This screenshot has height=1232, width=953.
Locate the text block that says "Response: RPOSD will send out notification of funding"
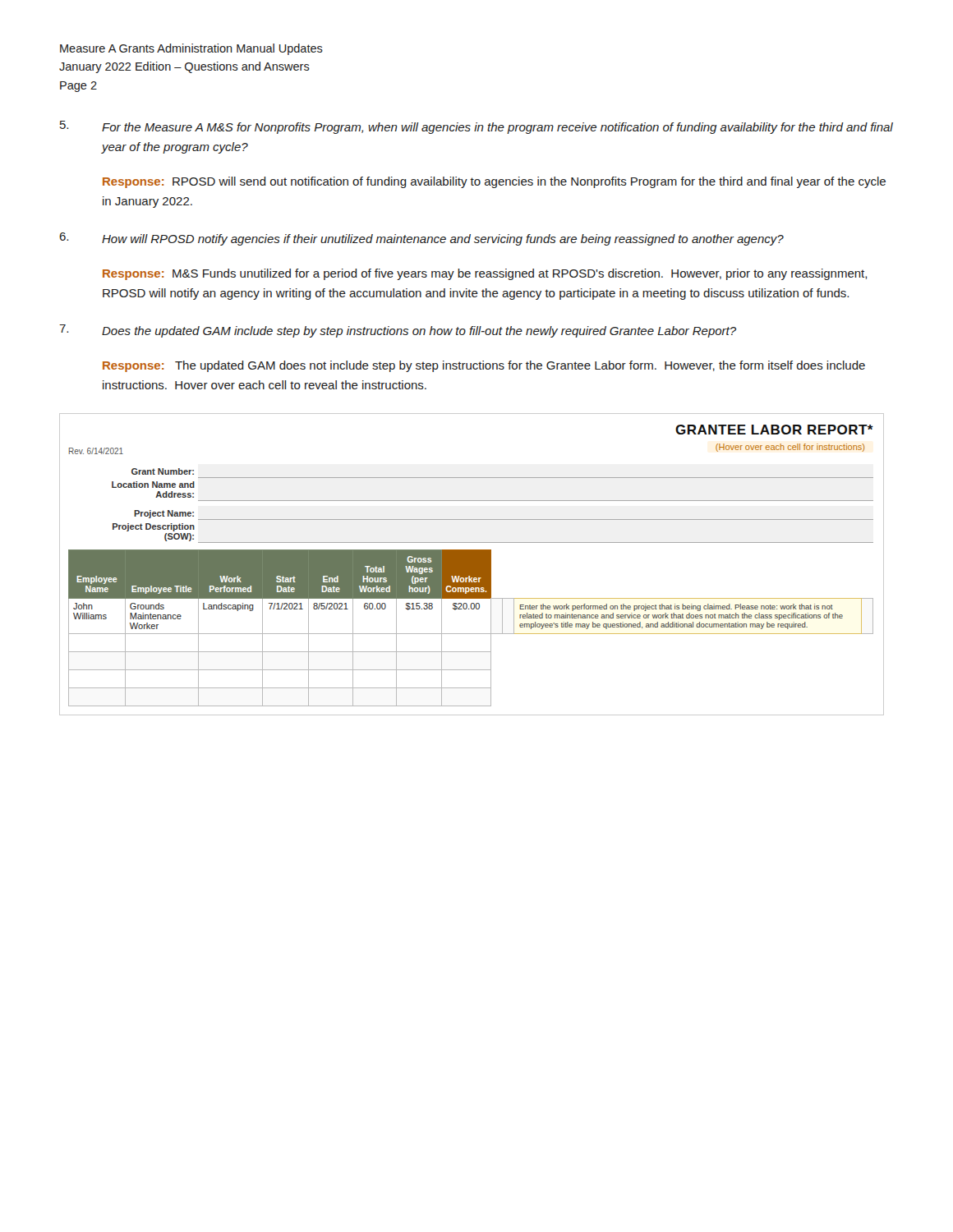click(x=494, y=191)
